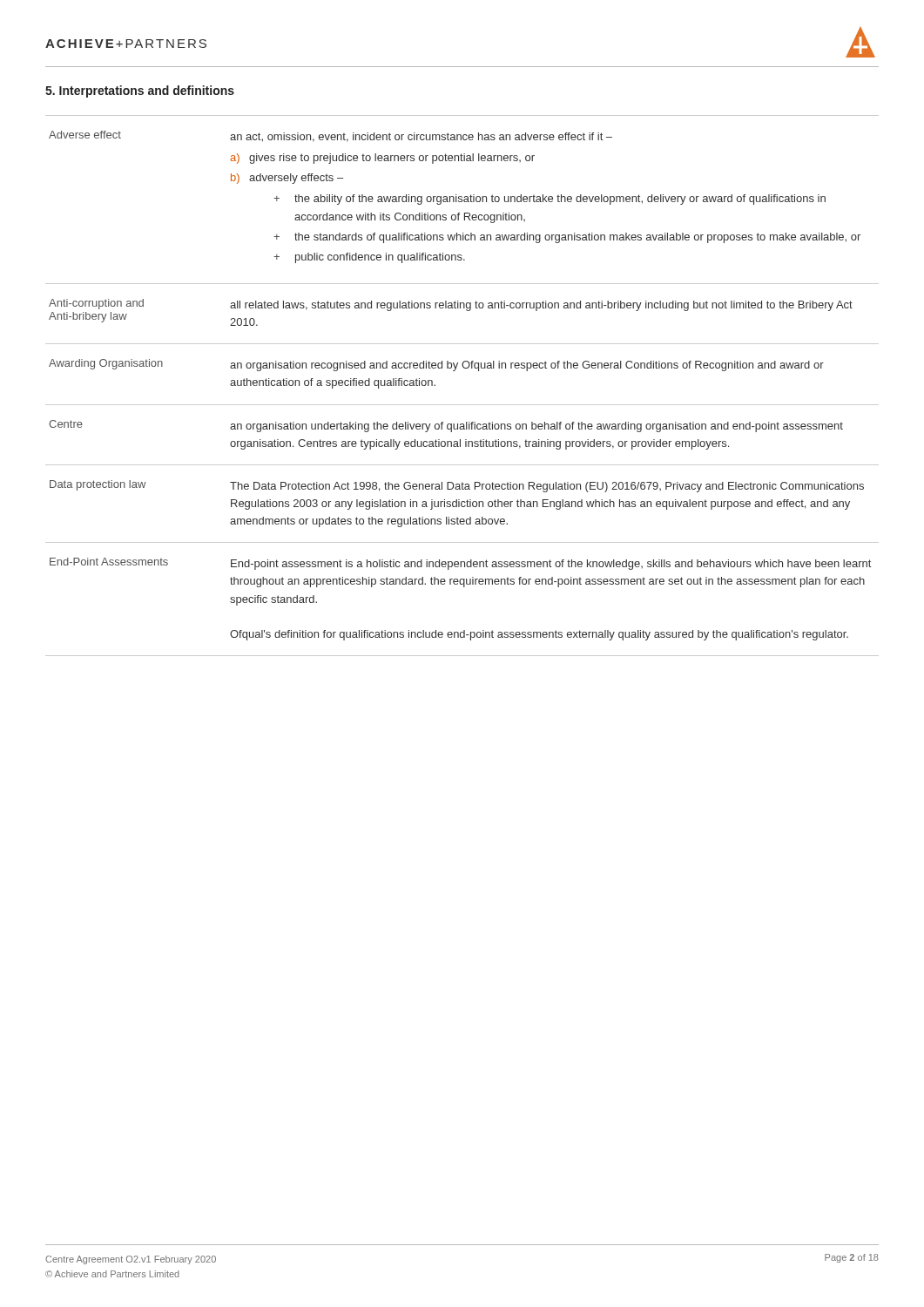This screenshot has height=1307, width=924.
Task: Locate the block of text that opens with "an organisation recognised"
Action: pos(527,374)
